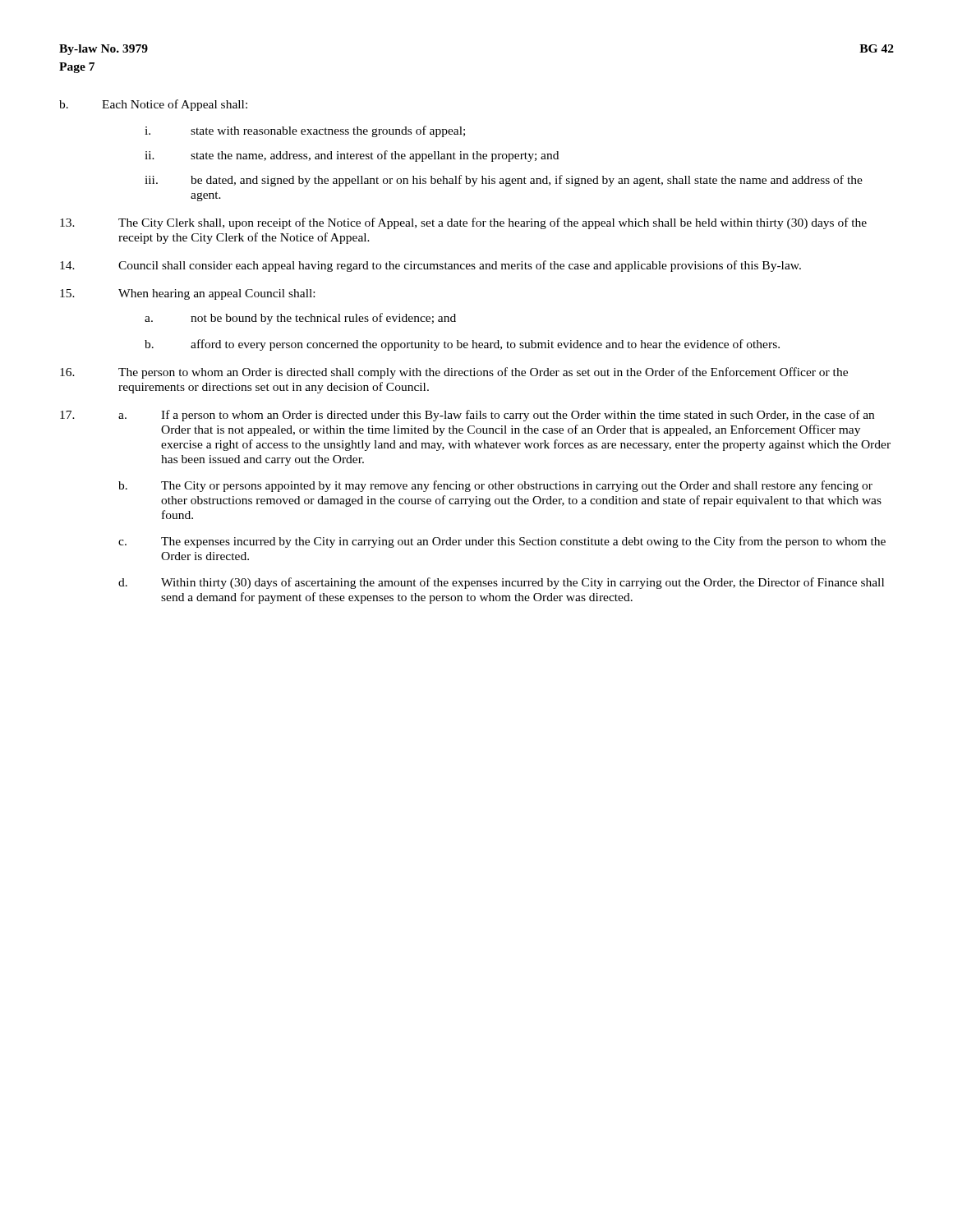
Task: Point to the region starting "17. a. If a person to"
Action: (476, 512)
